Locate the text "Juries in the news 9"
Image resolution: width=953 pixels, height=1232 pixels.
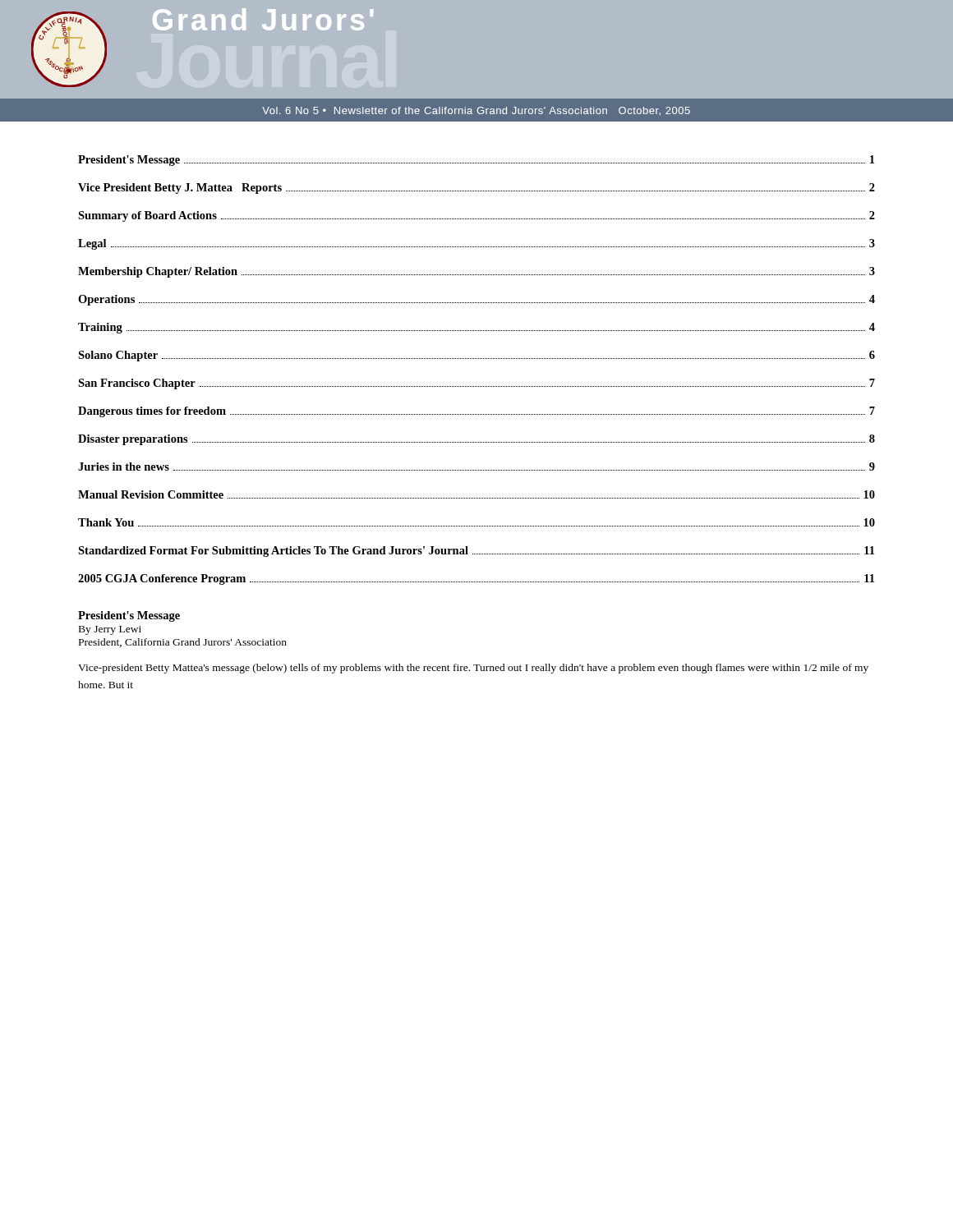click(476, 467)
